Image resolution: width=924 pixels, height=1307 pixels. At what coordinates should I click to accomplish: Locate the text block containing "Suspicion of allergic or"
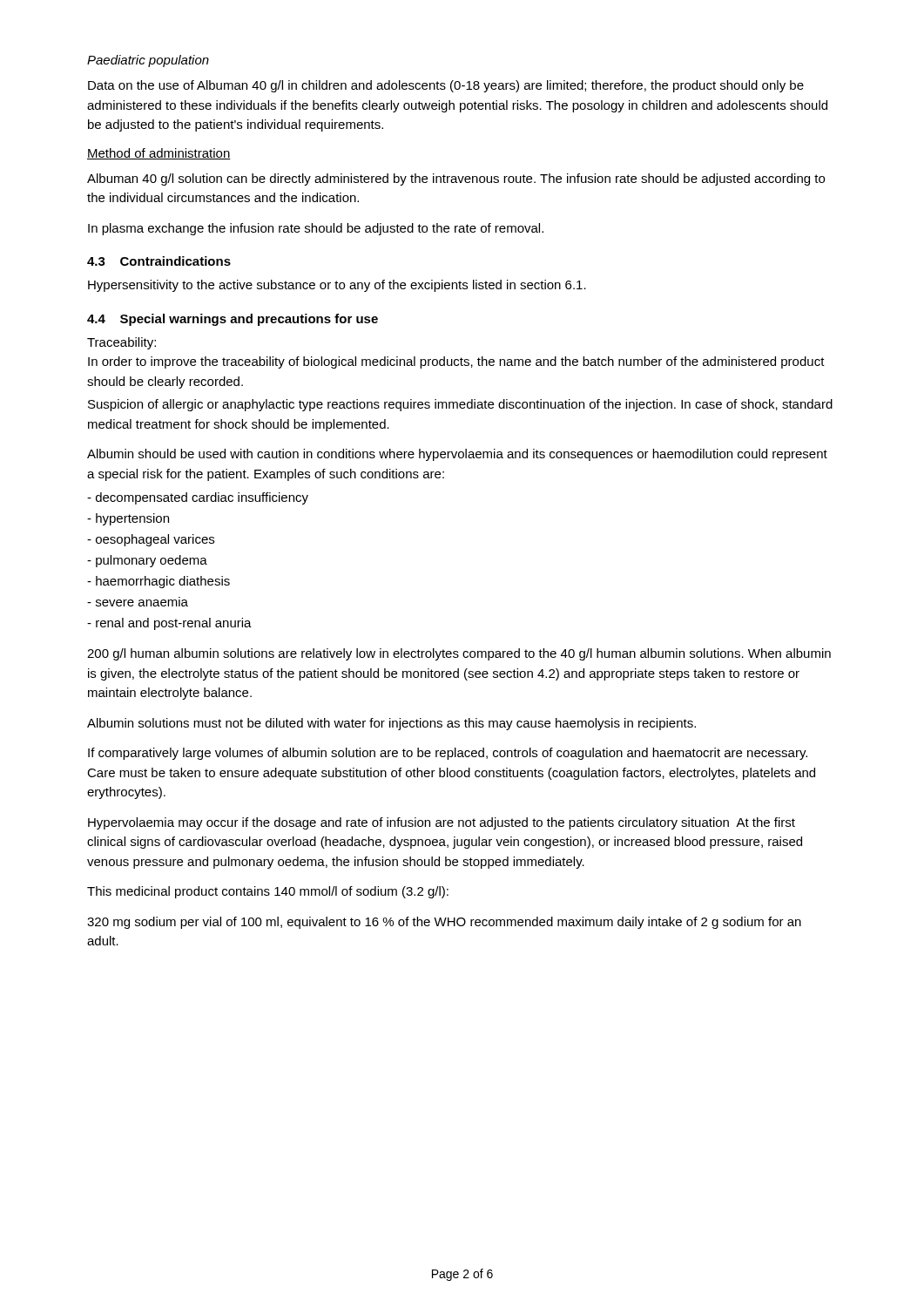coord(462,414)
